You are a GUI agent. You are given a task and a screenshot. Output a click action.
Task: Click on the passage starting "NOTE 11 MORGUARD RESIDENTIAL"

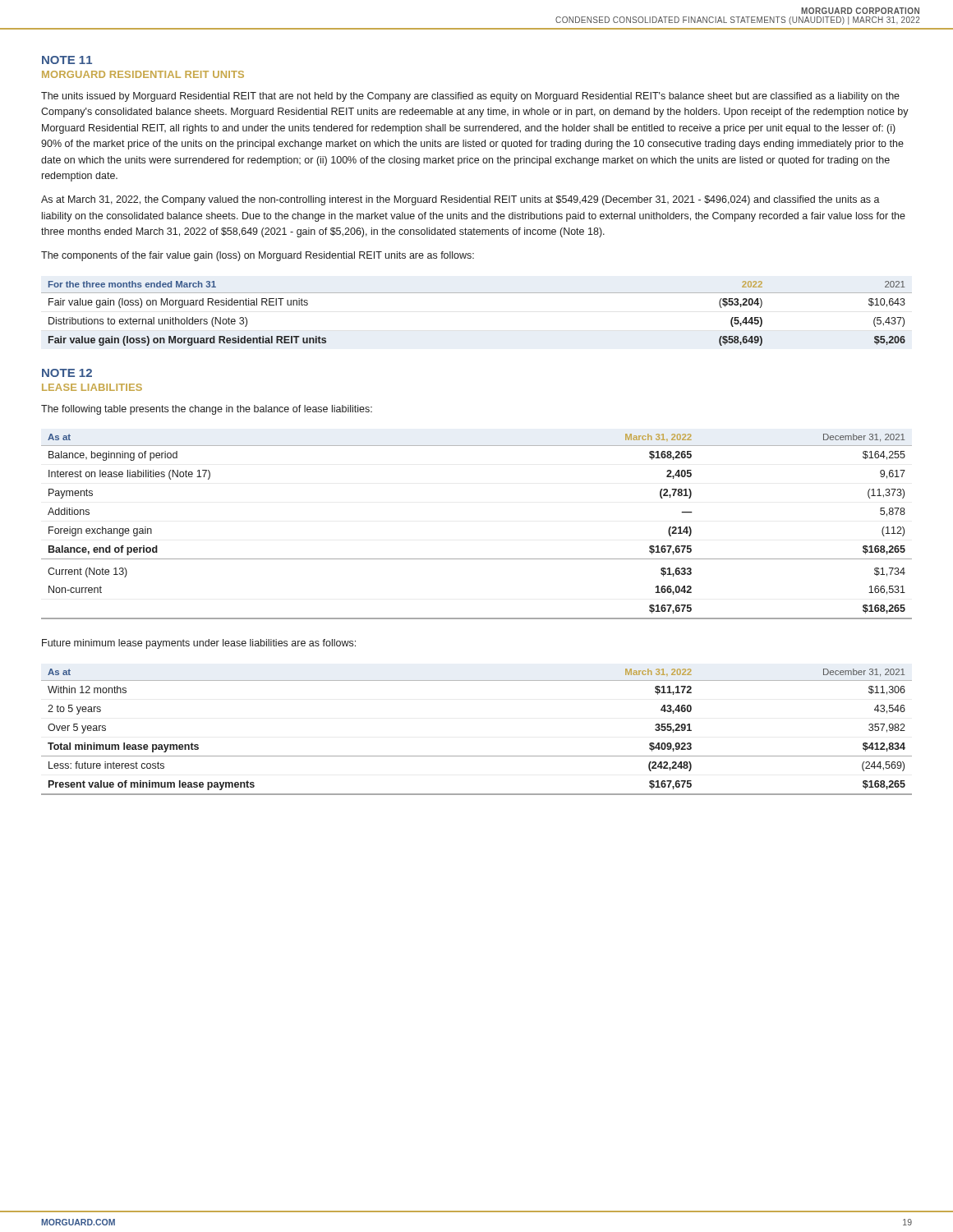coord(67,60)
